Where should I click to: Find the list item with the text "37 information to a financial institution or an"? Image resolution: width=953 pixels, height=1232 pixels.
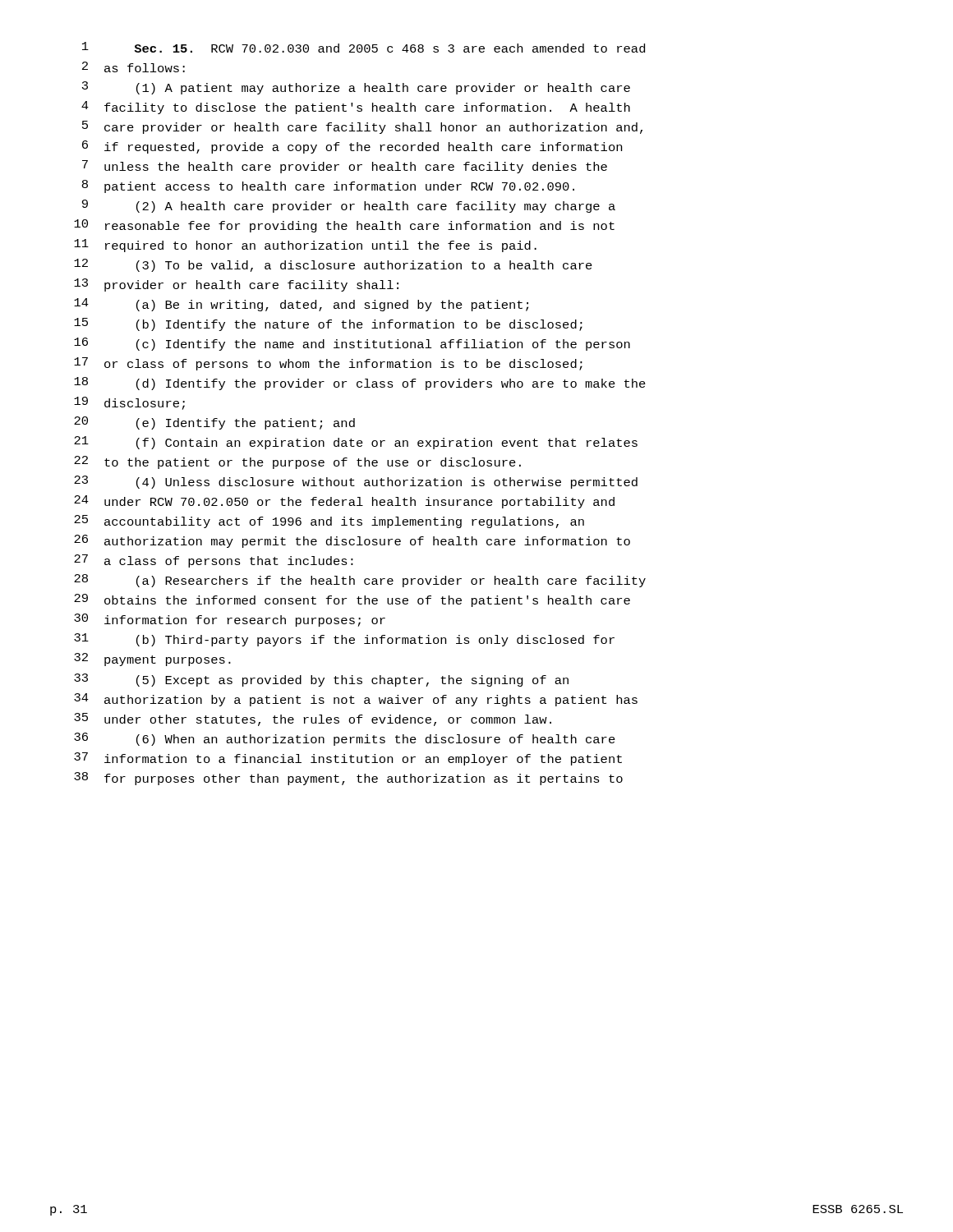point(476,759)
